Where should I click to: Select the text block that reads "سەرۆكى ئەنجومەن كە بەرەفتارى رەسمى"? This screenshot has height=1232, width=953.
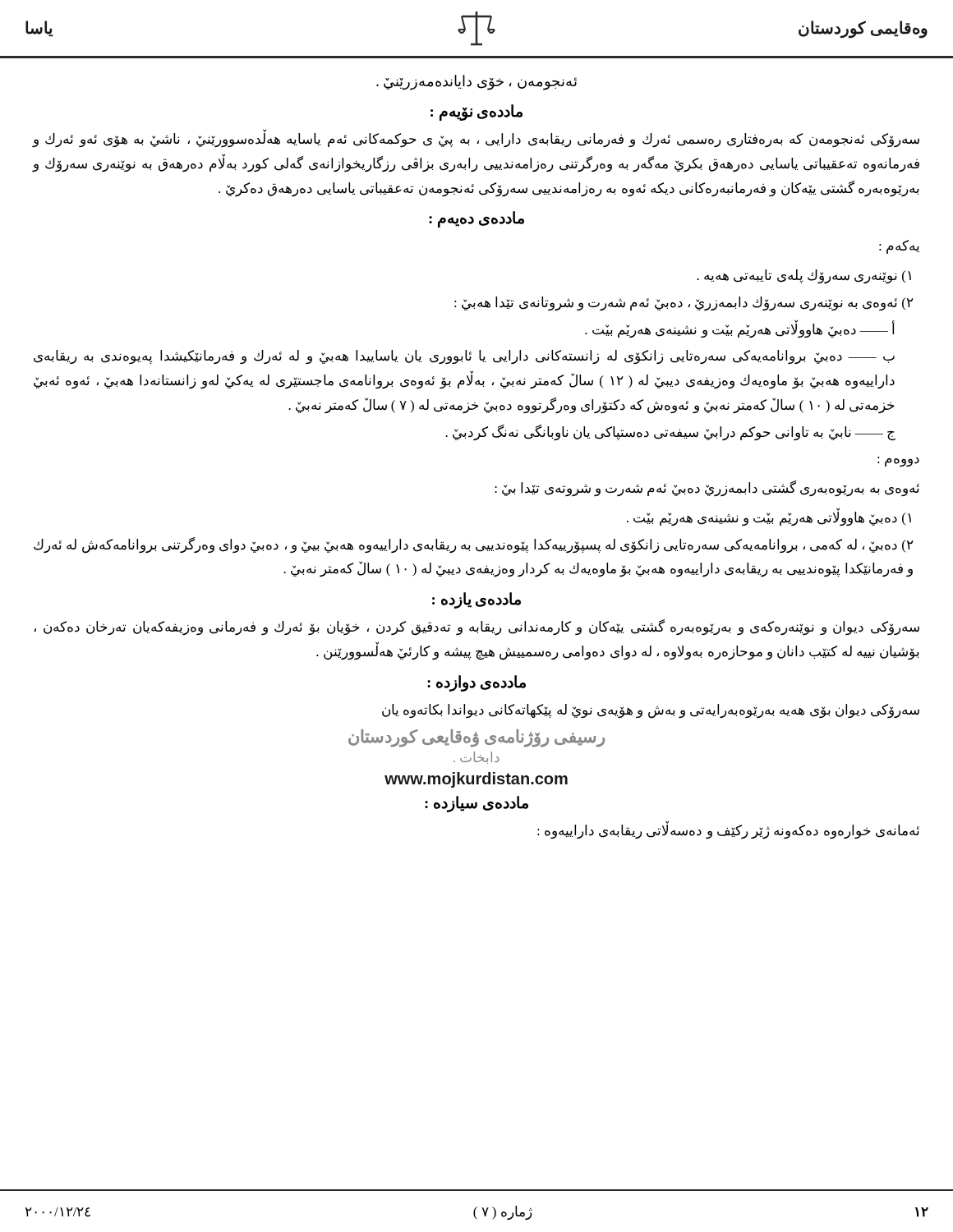(476, 164)
